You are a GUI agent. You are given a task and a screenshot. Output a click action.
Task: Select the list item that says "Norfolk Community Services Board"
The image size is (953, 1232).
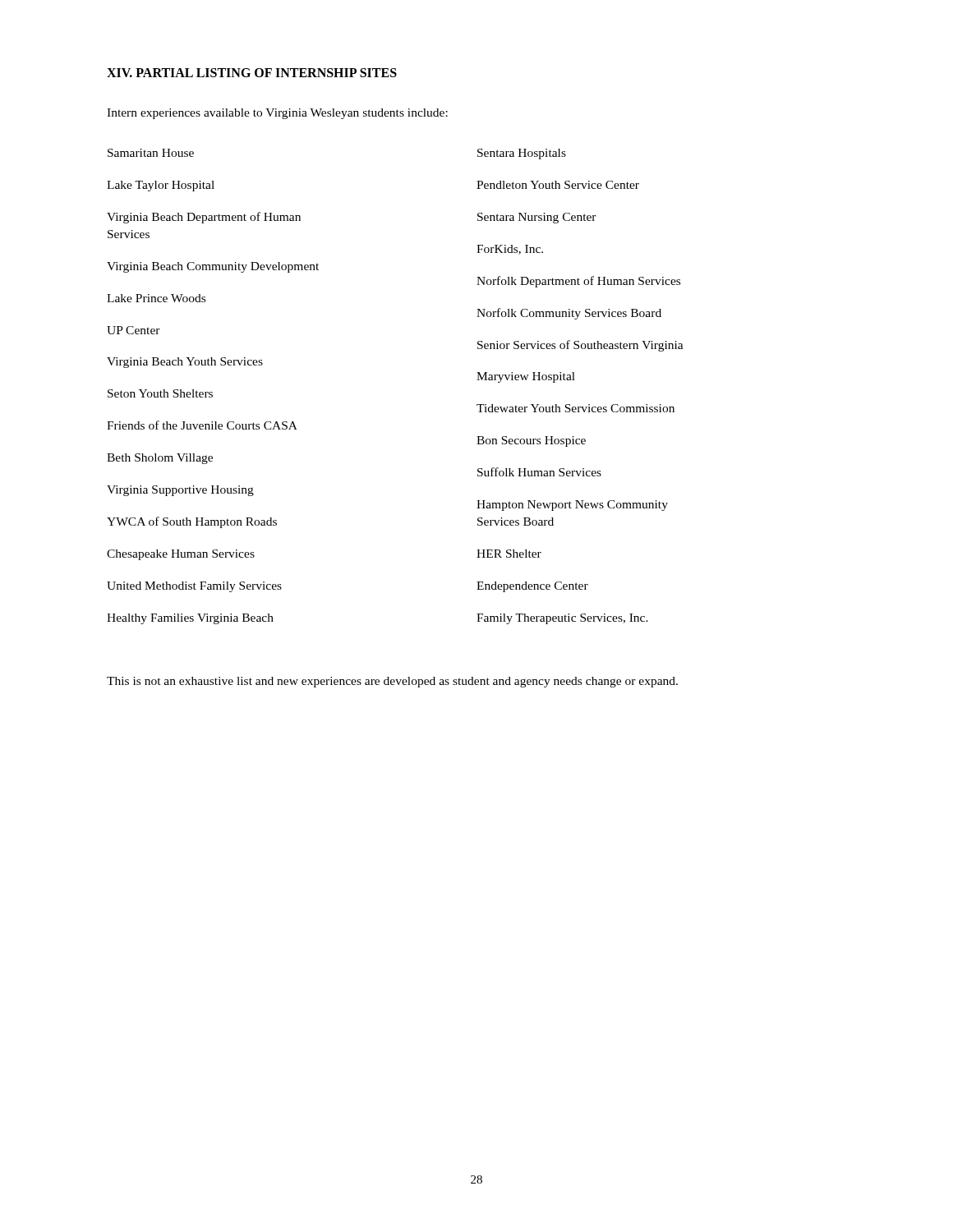coord(569,312)
